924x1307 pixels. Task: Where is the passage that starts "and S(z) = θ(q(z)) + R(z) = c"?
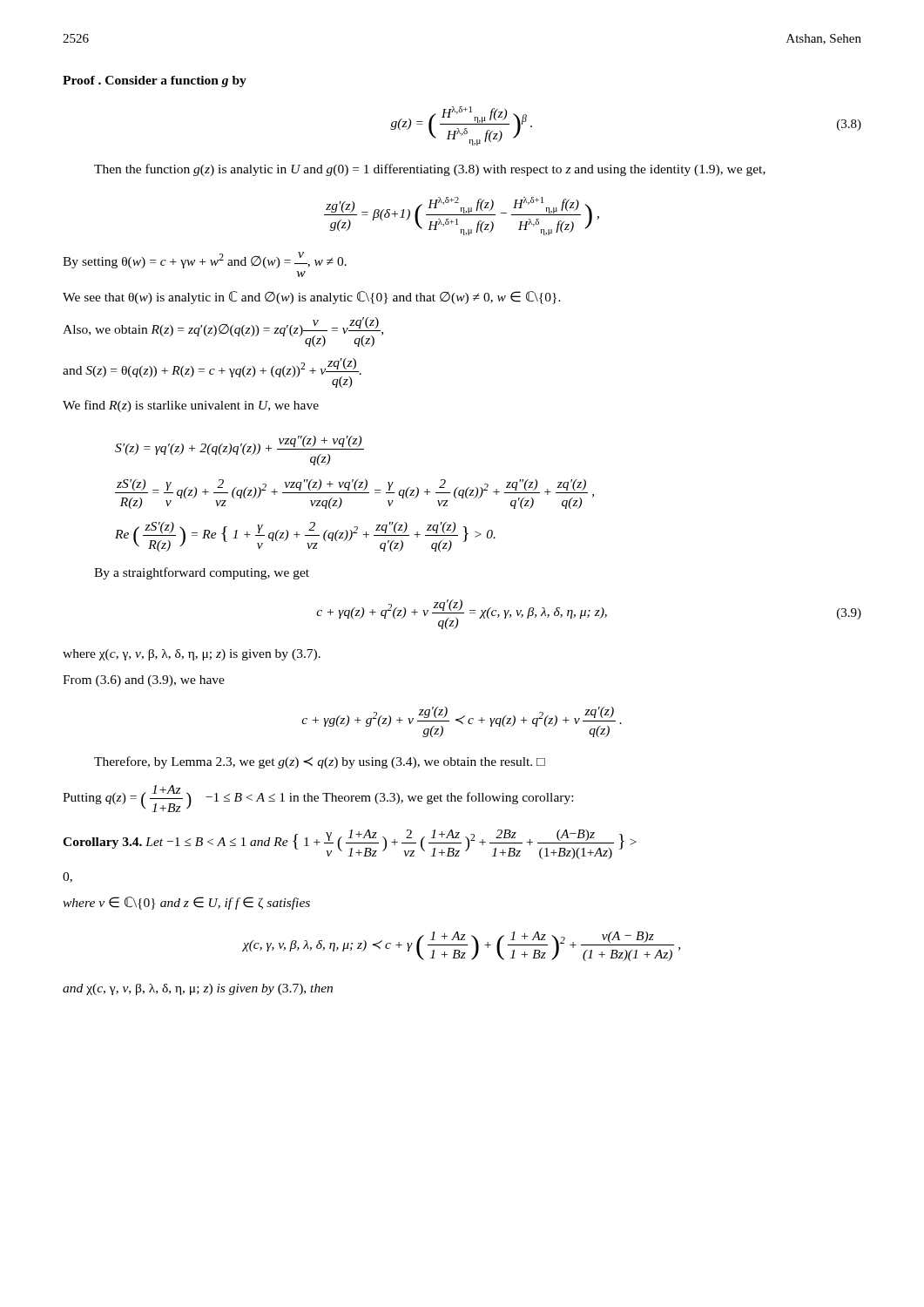212,372
